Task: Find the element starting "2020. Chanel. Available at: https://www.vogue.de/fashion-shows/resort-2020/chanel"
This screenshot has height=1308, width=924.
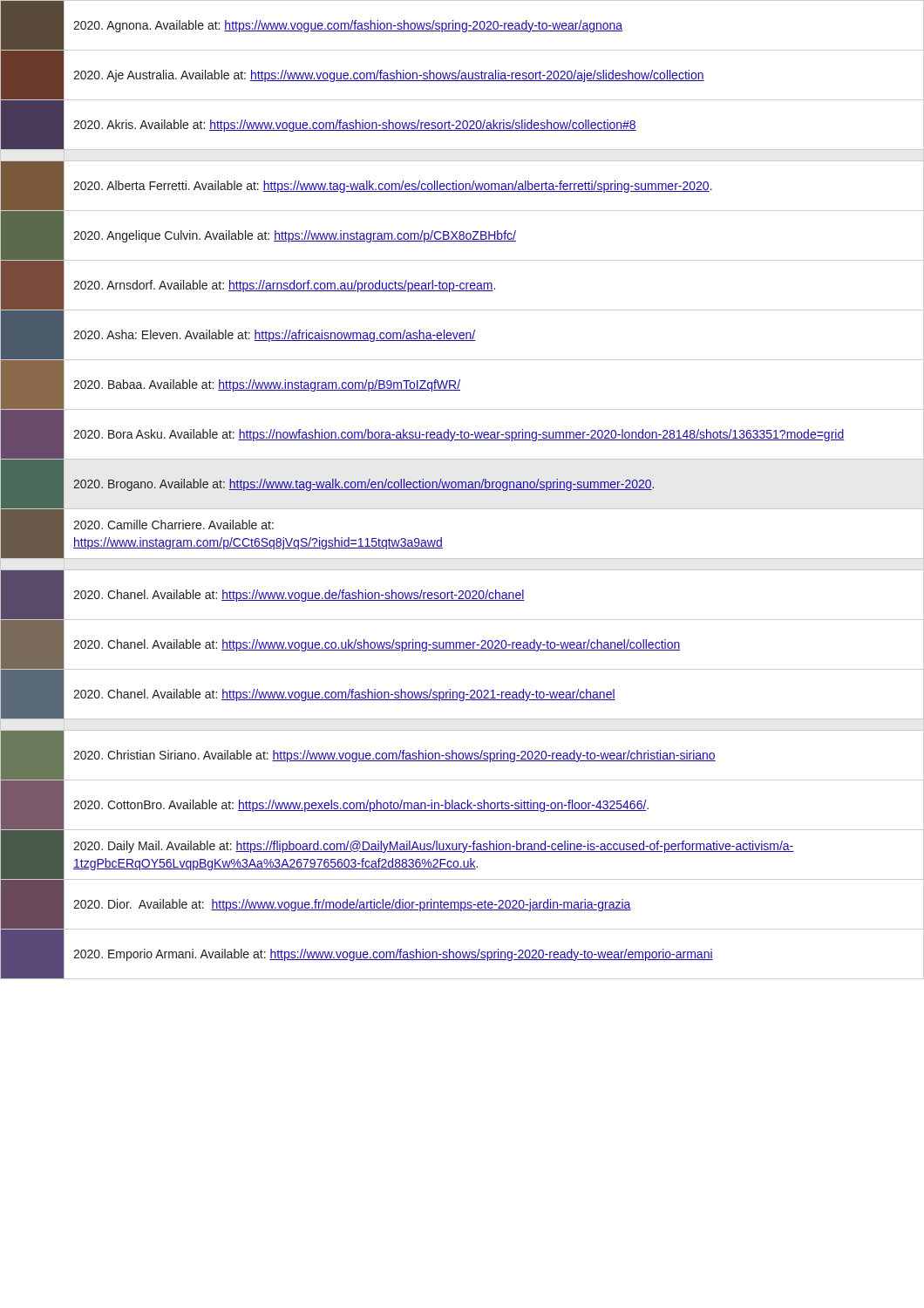Action: (462, 595)
